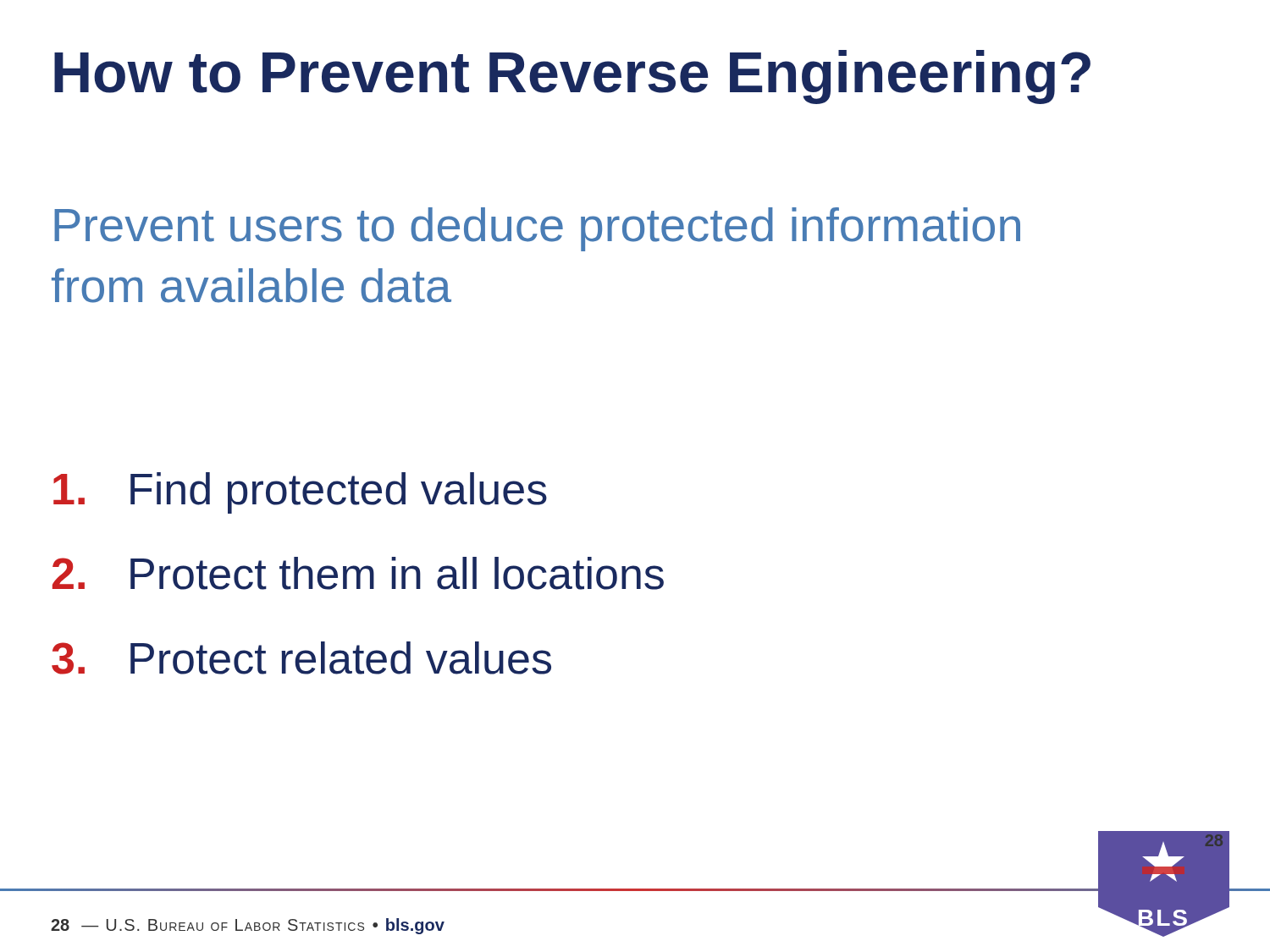Image resolution: width=1270 pixels, height=952 pixels.
Task: Click the passage that begins "Prevent users to deduce"
Action: [x=537, y=255]
